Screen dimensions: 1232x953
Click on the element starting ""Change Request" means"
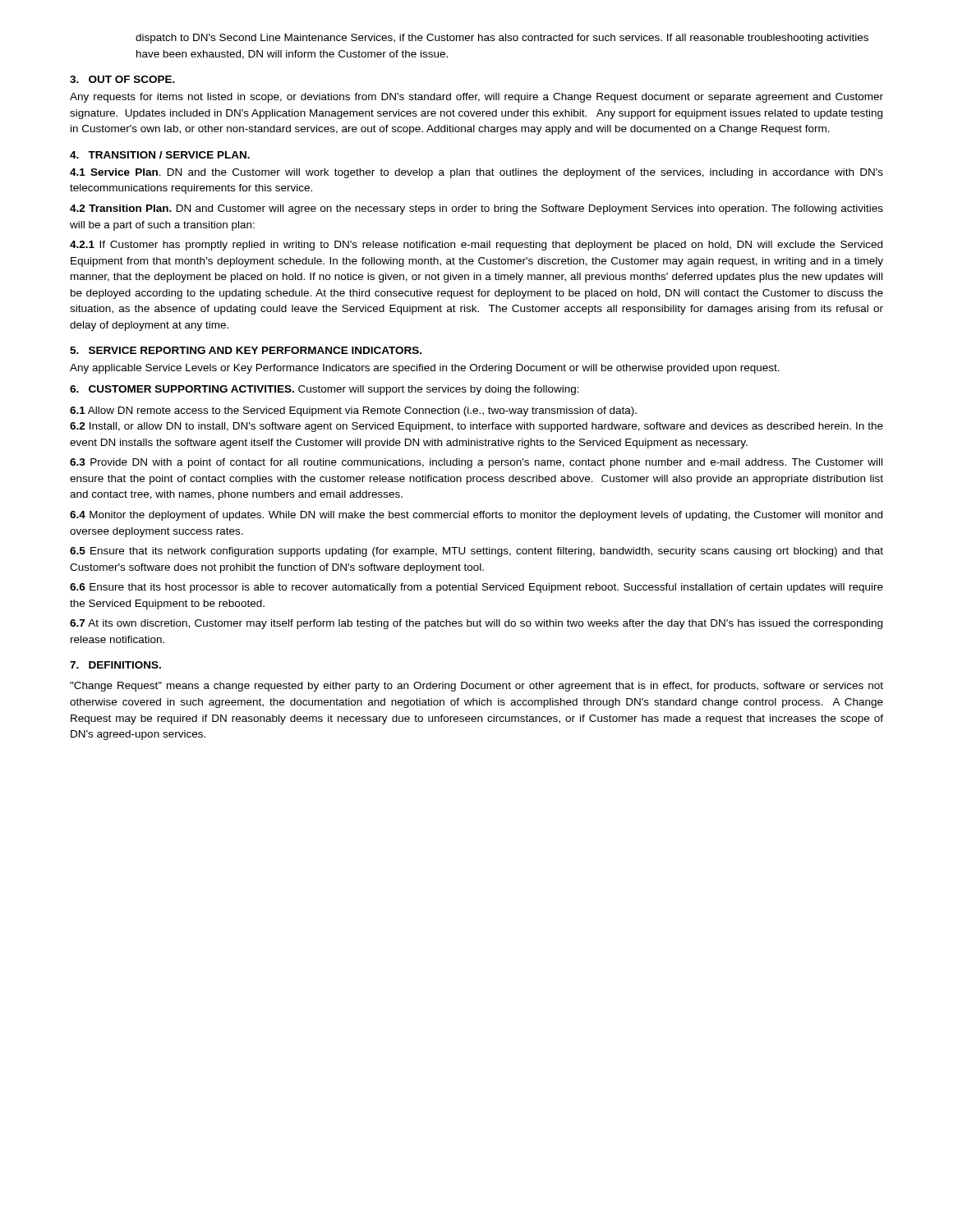[476, 710]
